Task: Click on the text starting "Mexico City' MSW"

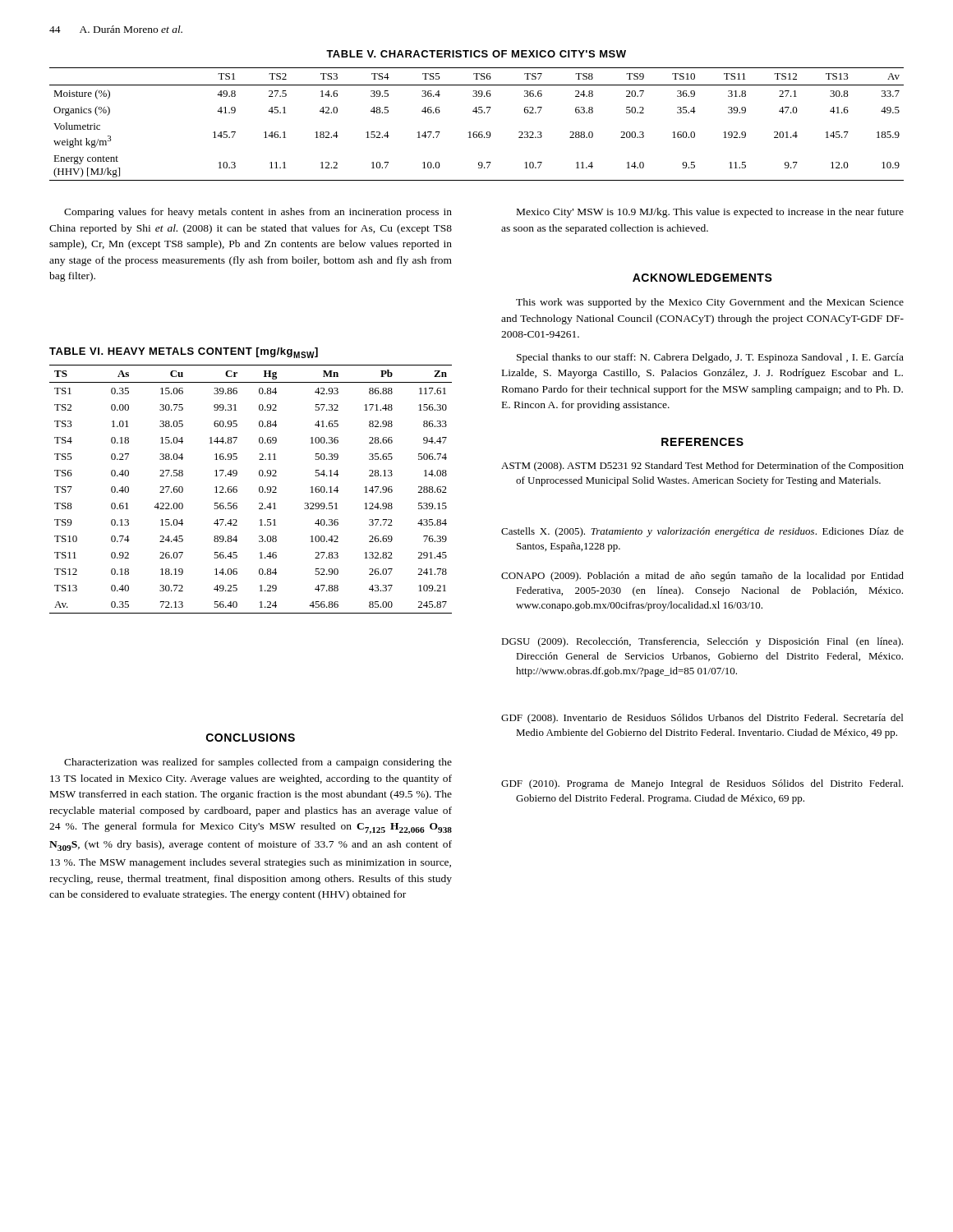Action: (x=702, y=220)
